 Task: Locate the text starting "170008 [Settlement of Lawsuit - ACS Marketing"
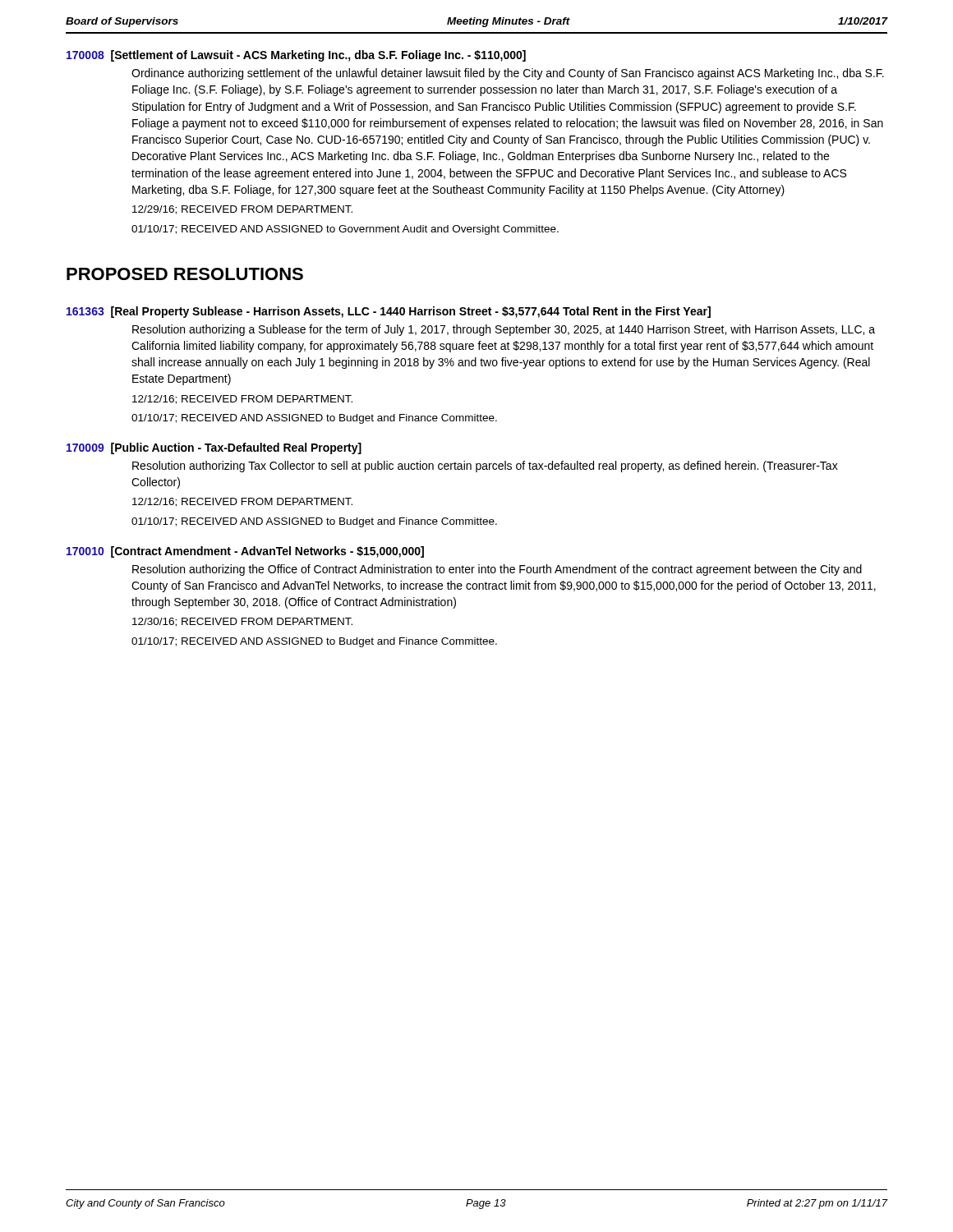point(296,55)
